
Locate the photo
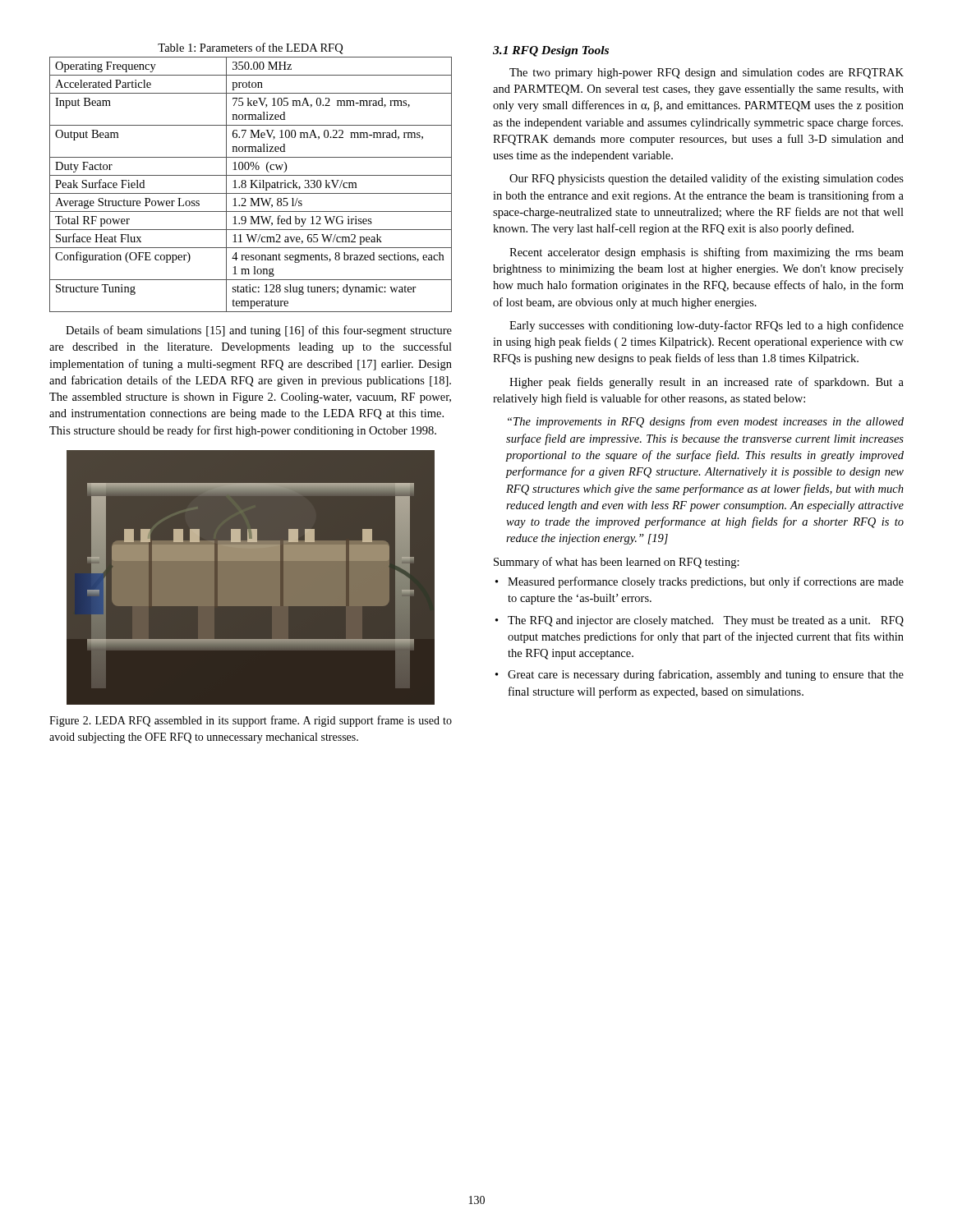point(251,579)
